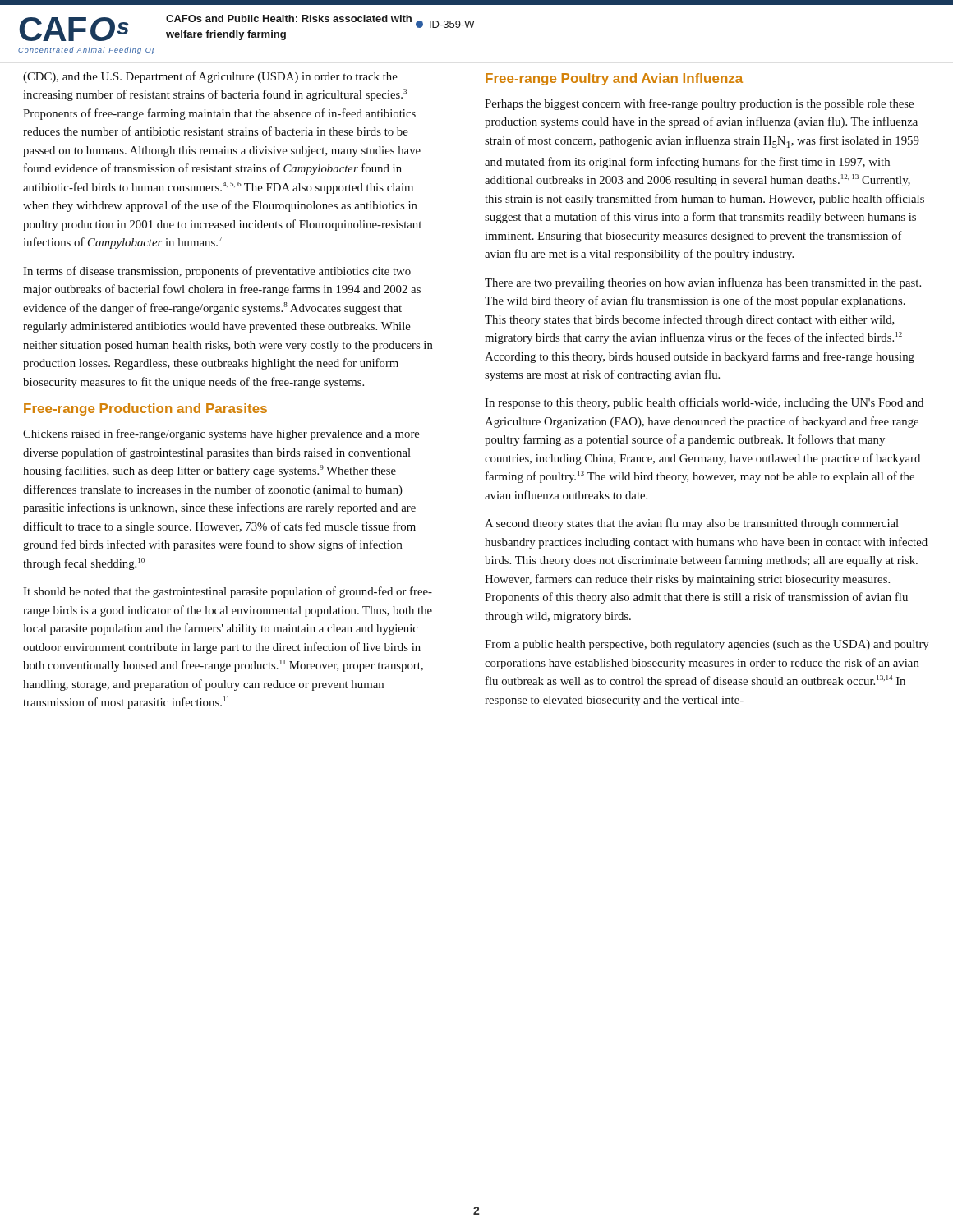Find the text starting "In response to this theory, public"

click(x=704, y=449)
